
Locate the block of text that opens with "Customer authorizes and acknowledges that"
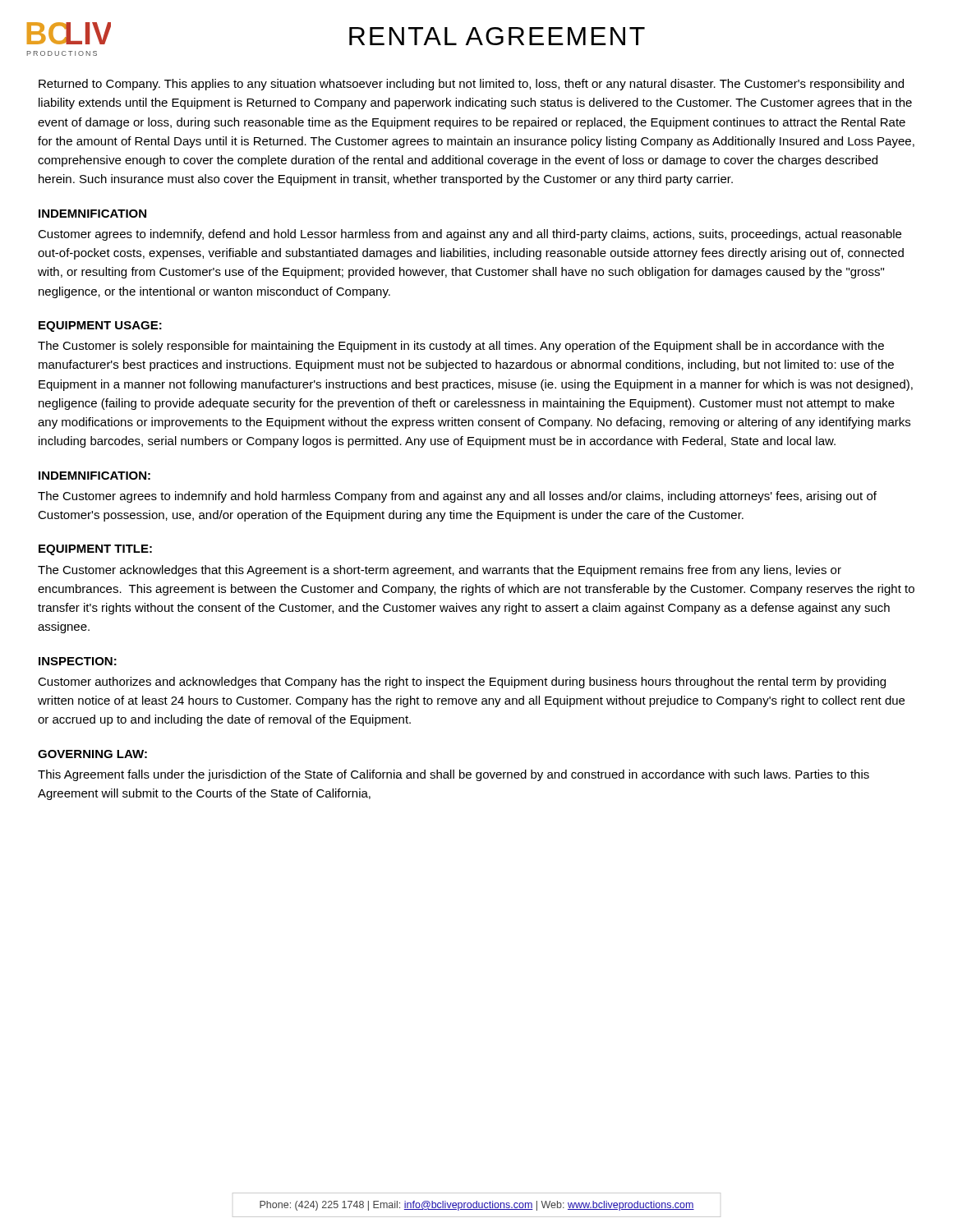tap(472, 700)
